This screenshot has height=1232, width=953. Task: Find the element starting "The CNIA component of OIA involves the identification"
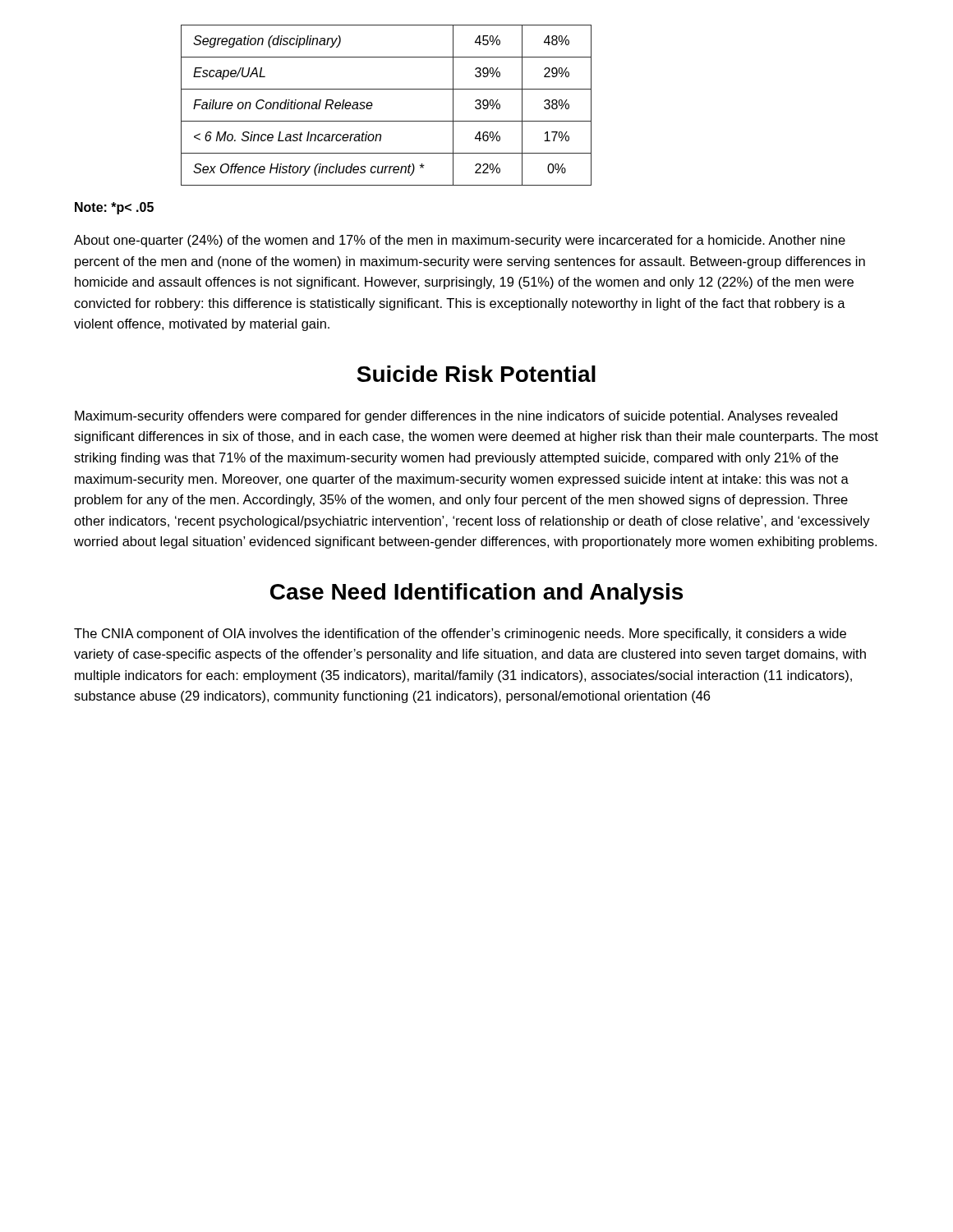470,665
